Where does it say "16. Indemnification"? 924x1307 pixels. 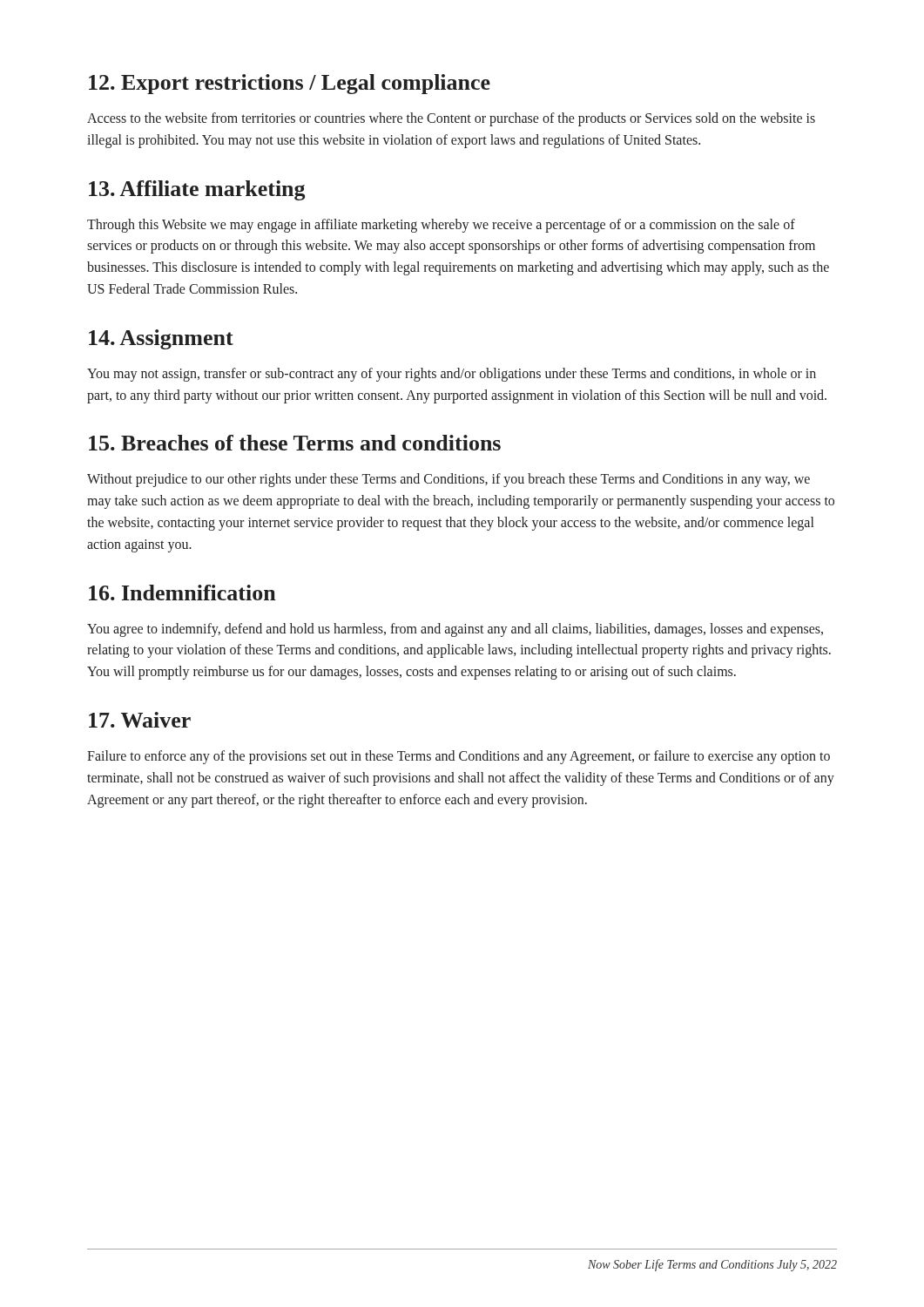(x=181, y=593)
